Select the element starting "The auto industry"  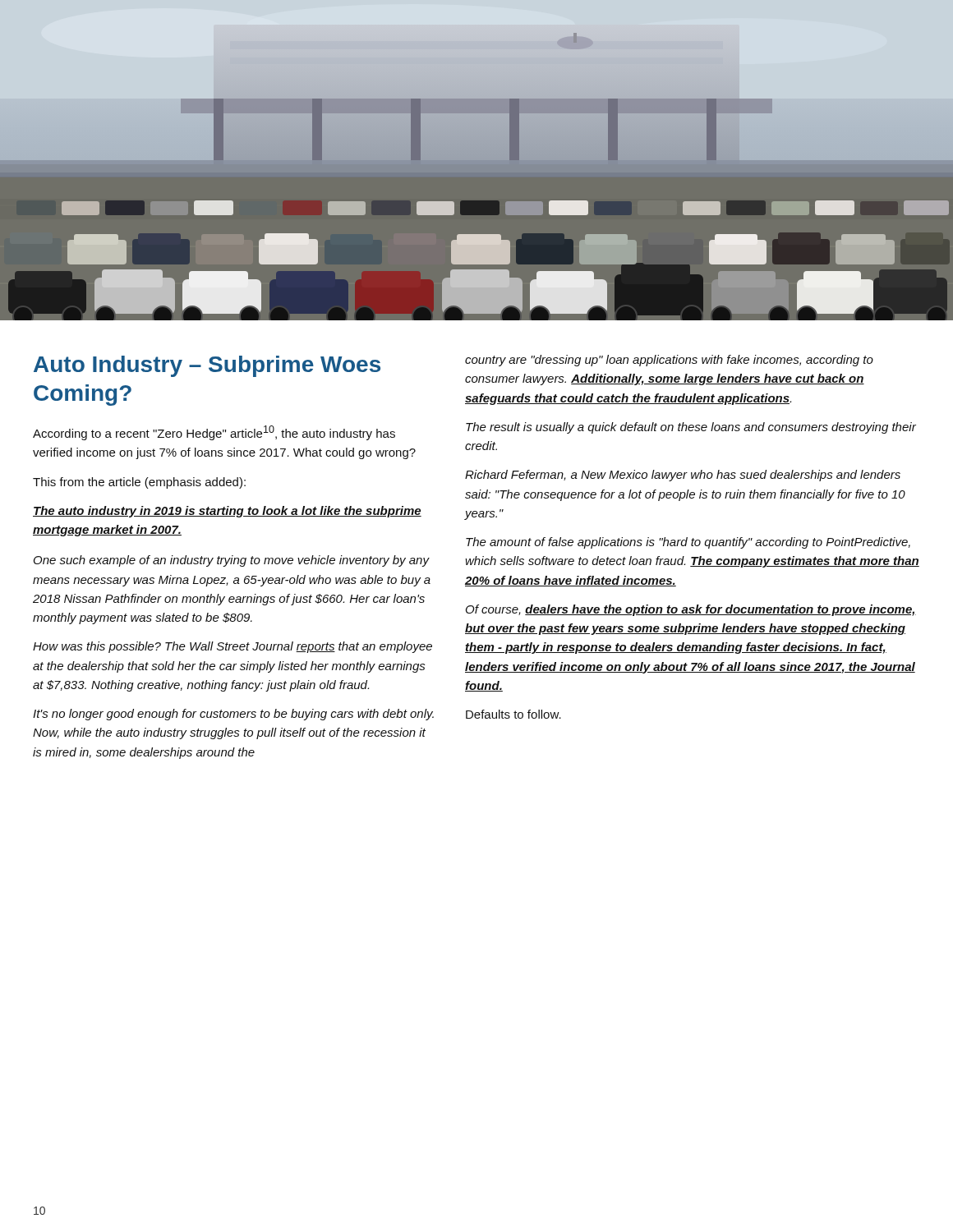click(227, 520)
